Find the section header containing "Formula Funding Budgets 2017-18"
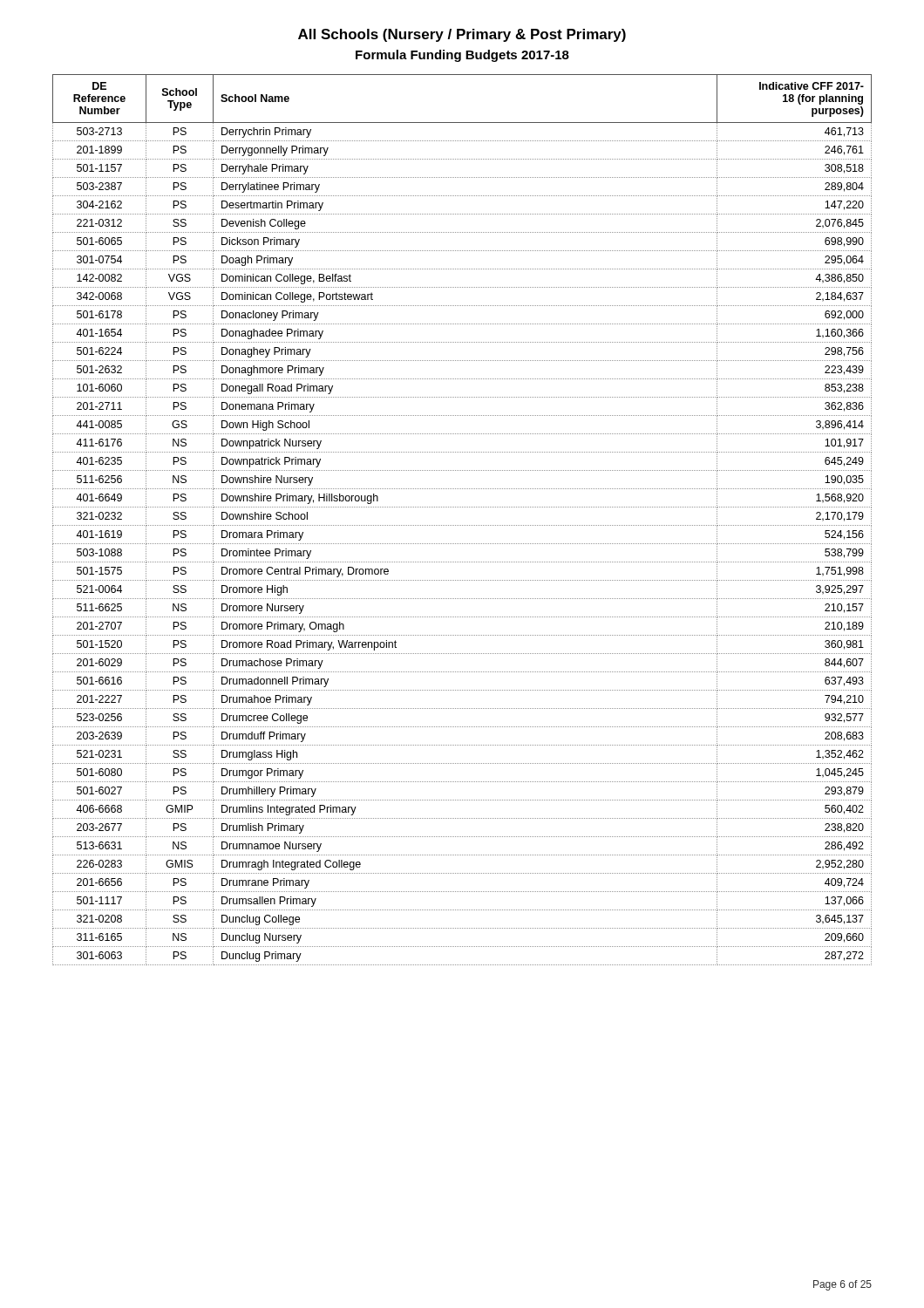924x1308 pixels. coord(462,54)
